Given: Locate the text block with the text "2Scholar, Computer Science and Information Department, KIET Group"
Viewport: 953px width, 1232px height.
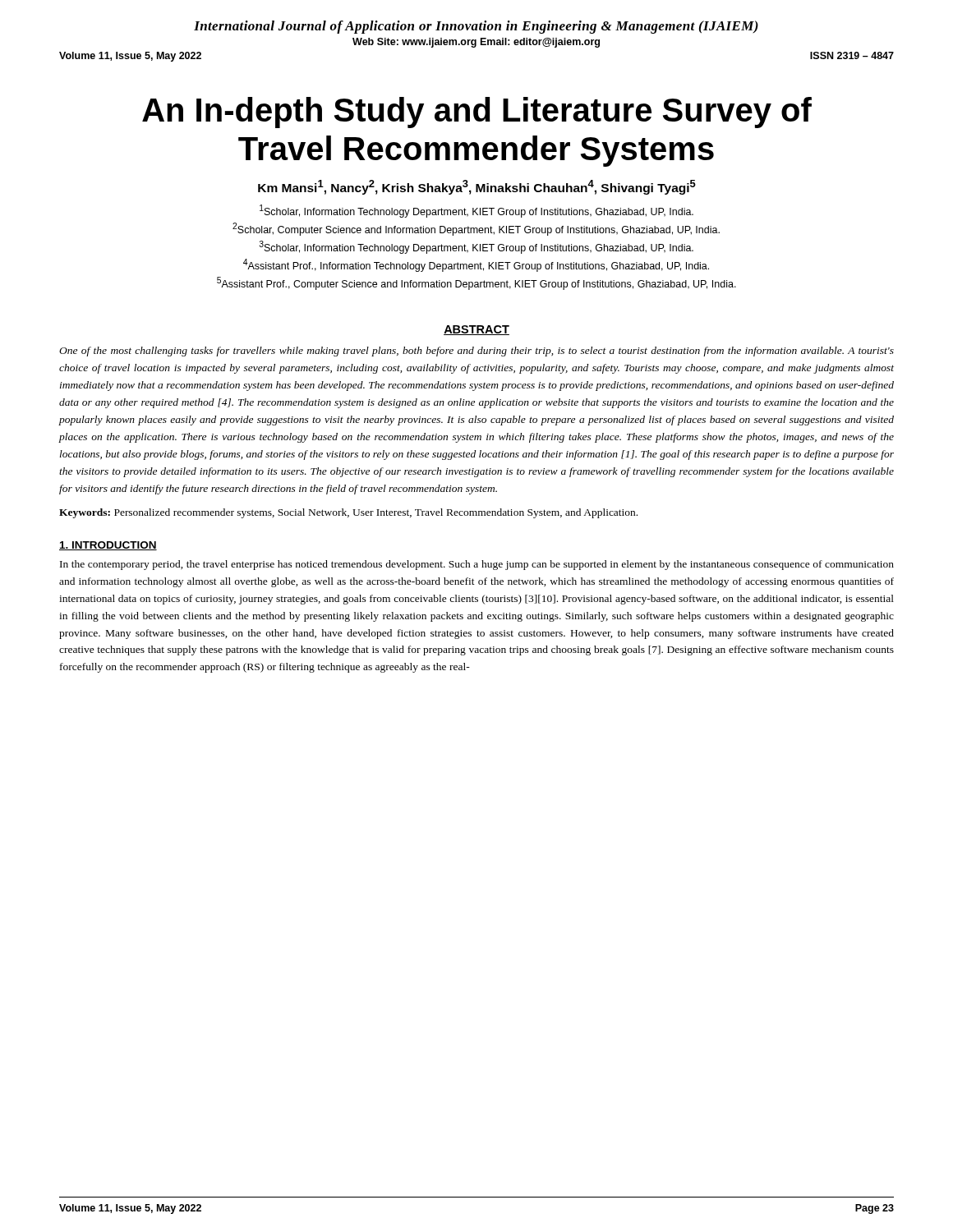Looking at the screenshot, I should tap(476, 229).
